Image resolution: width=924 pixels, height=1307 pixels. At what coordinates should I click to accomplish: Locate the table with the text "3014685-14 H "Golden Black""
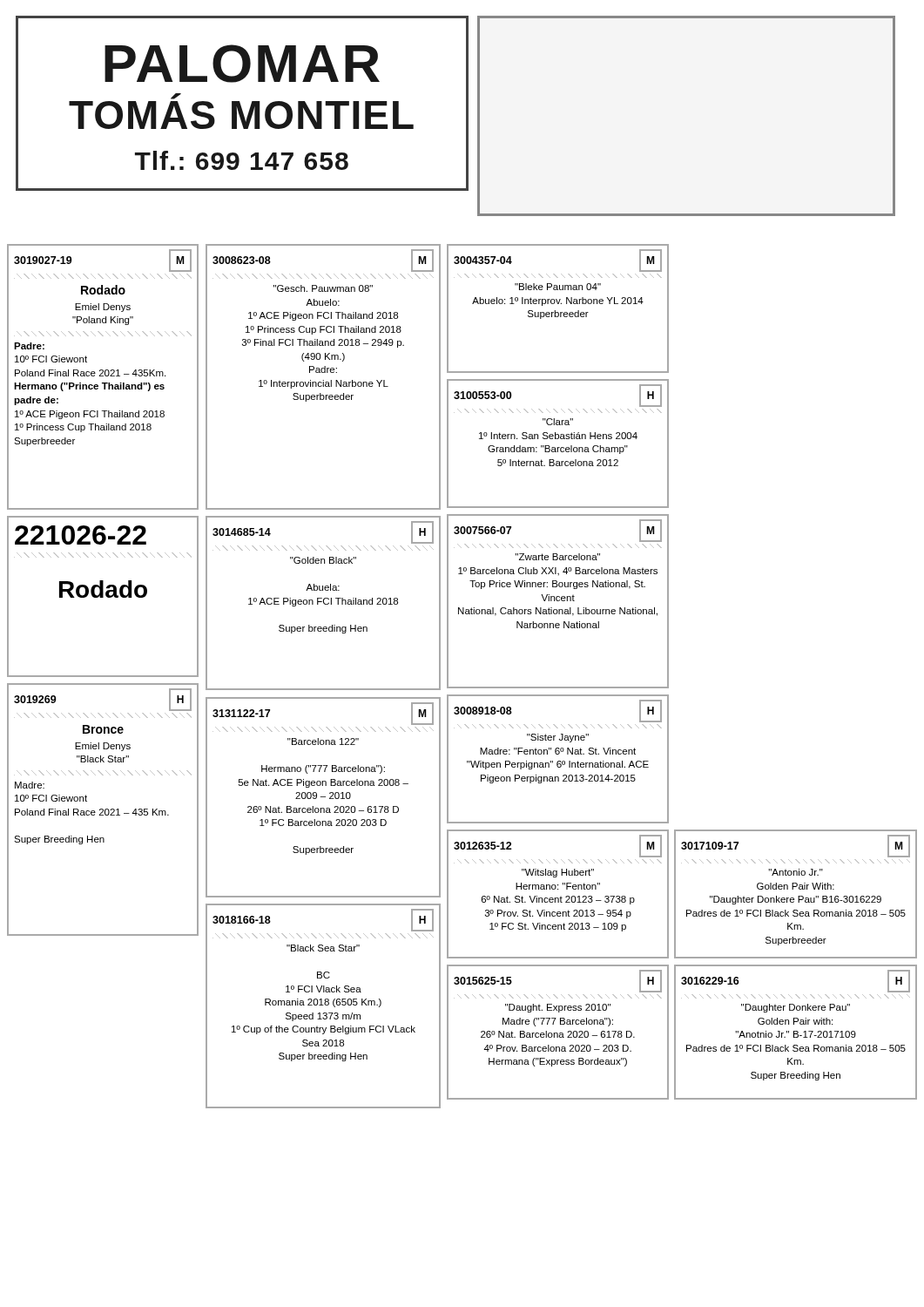pos(323,603)
